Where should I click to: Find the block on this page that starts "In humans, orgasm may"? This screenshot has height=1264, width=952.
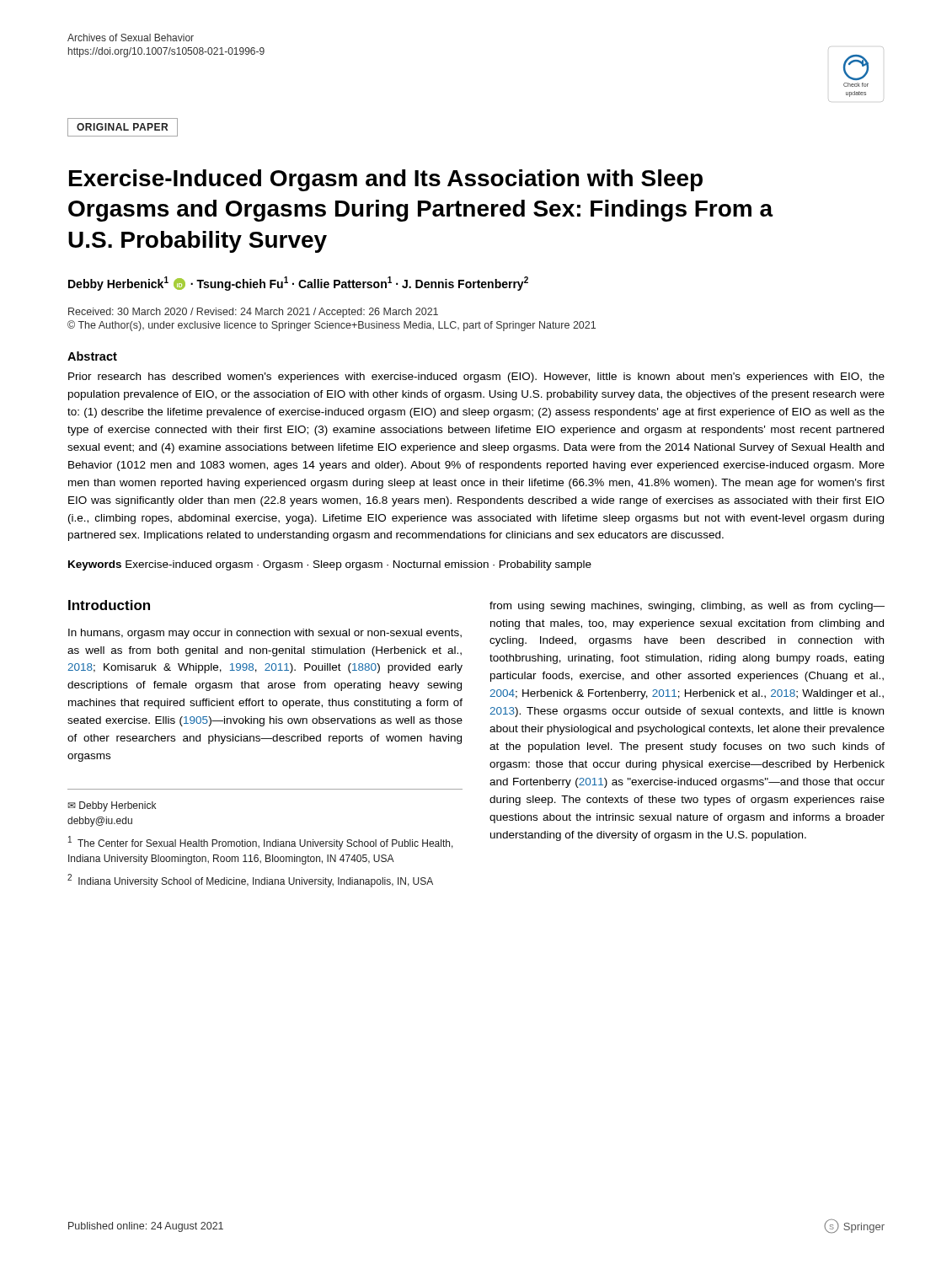pos(265,694)
